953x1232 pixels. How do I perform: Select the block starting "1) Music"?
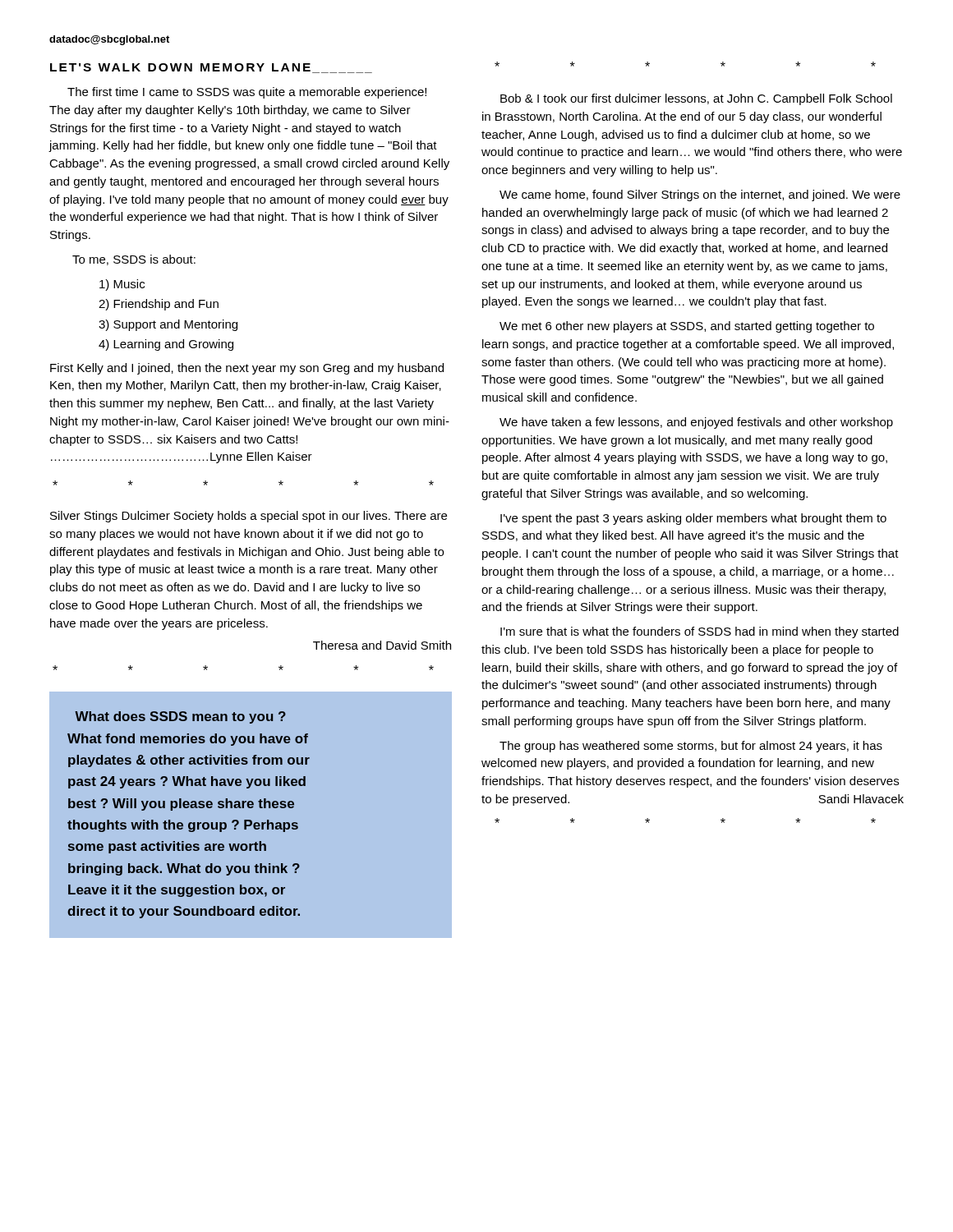(122, 283)
